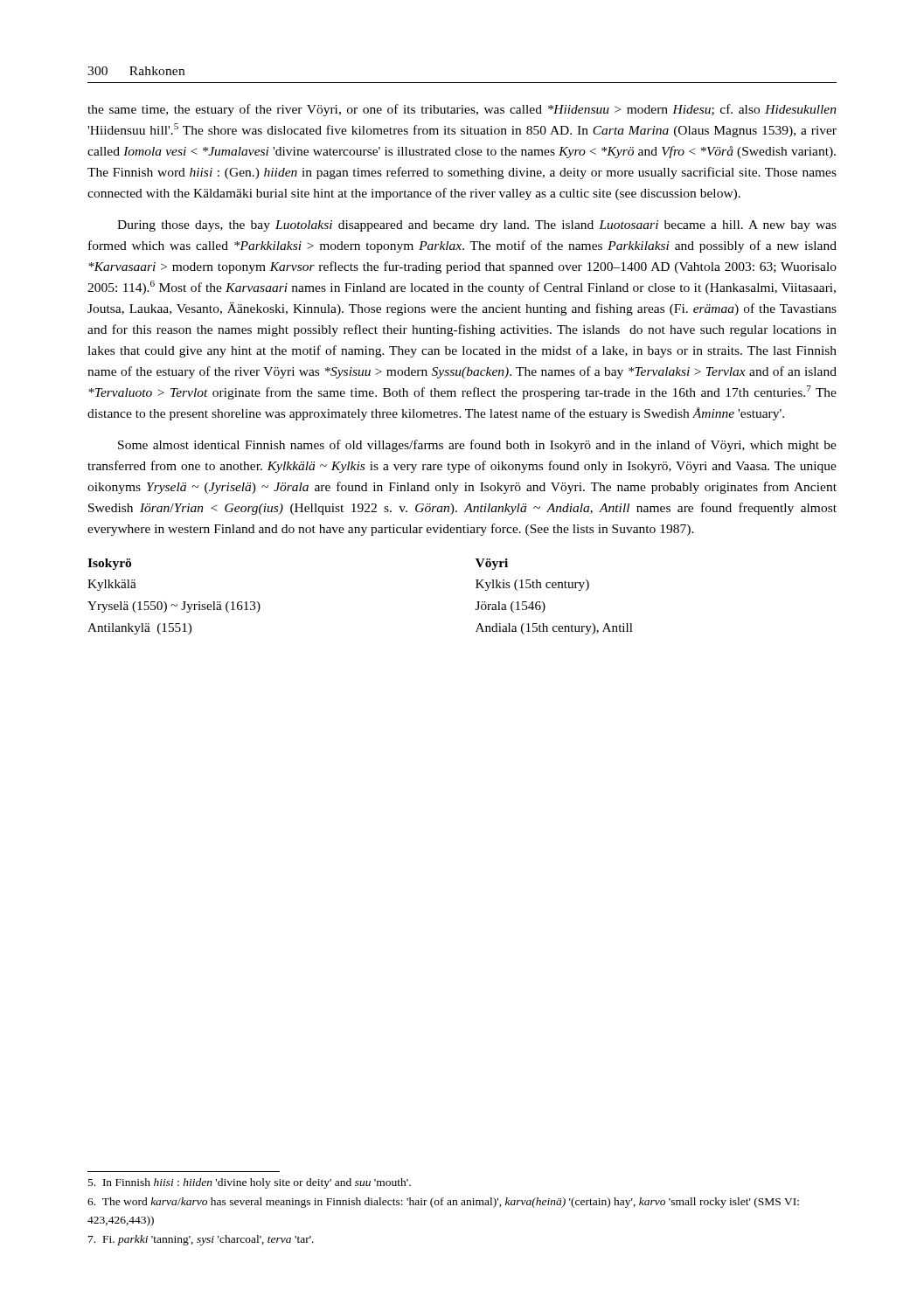Image resolution: width=924 pixels, height=1311 pixels.
Task: Click on the text block starting "In Finnish hiisi :"
Action: point(249,1182)
